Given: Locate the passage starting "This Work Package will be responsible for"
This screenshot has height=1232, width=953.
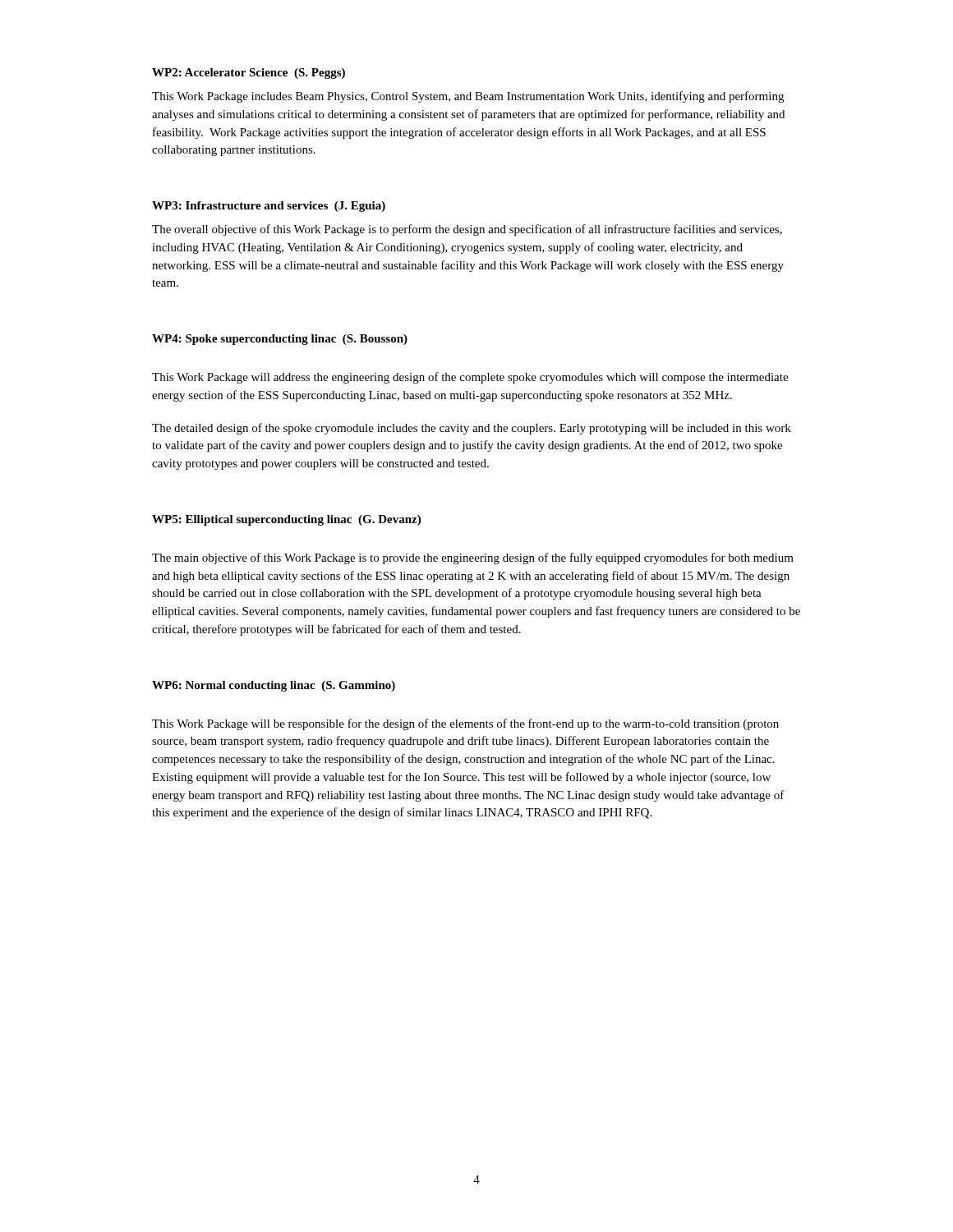Looking at the screenshot, I should [x=468, y=768].
